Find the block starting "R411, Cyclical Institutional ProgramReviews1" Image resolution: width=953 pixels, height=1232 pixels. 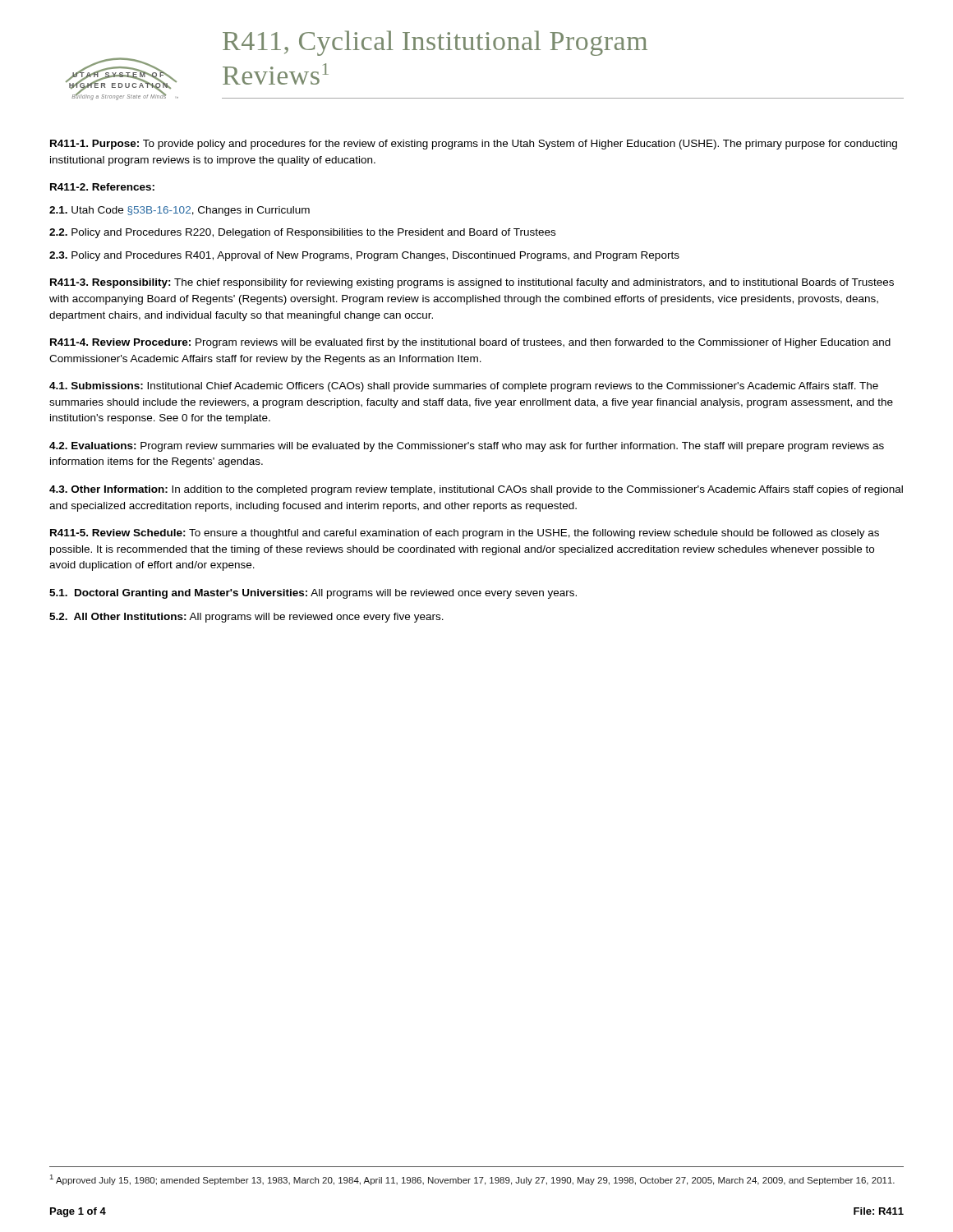[x=563, y=62]
